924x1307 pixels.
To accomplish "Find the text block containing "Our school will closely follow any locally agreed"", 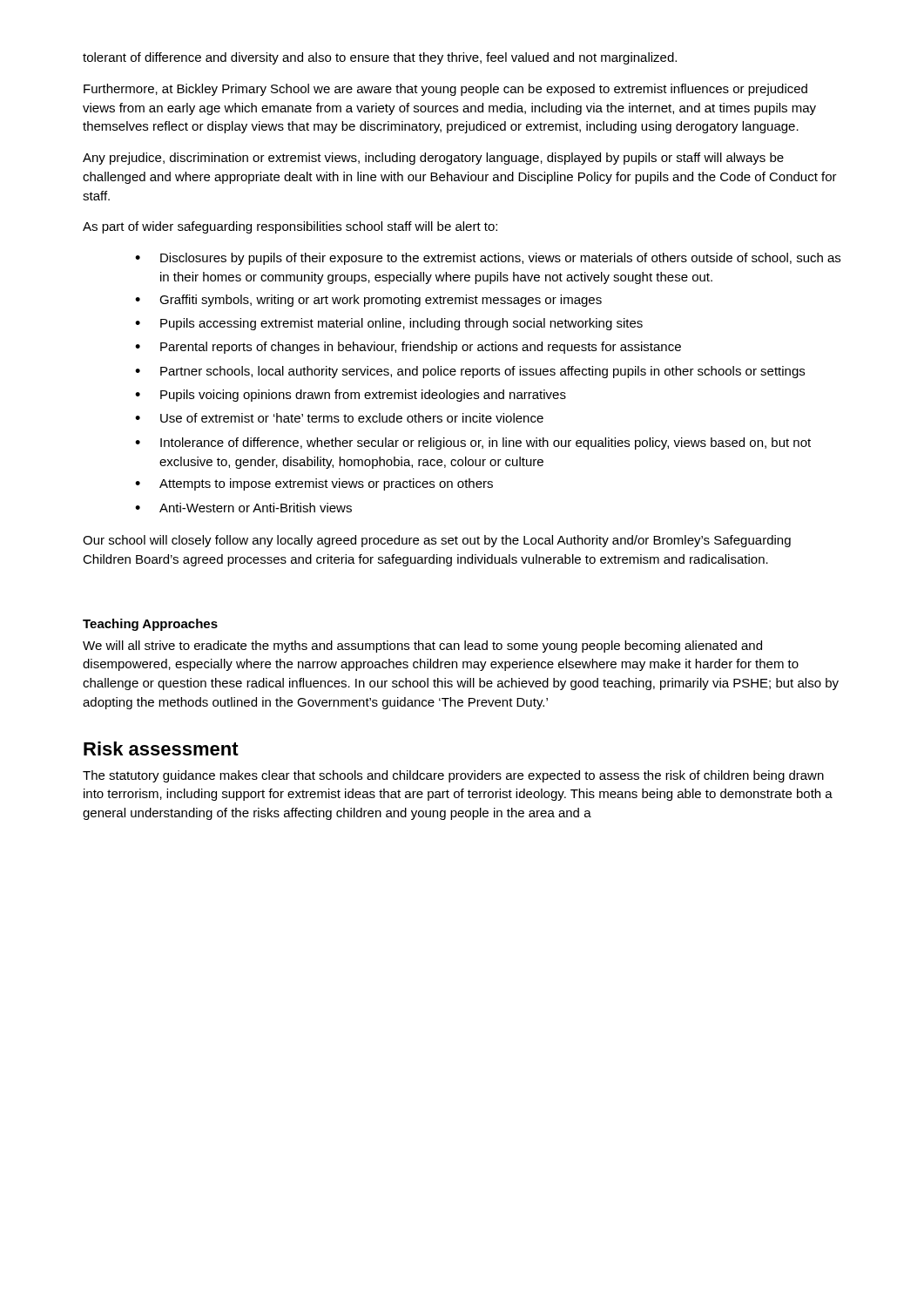I will click(437, 549).
